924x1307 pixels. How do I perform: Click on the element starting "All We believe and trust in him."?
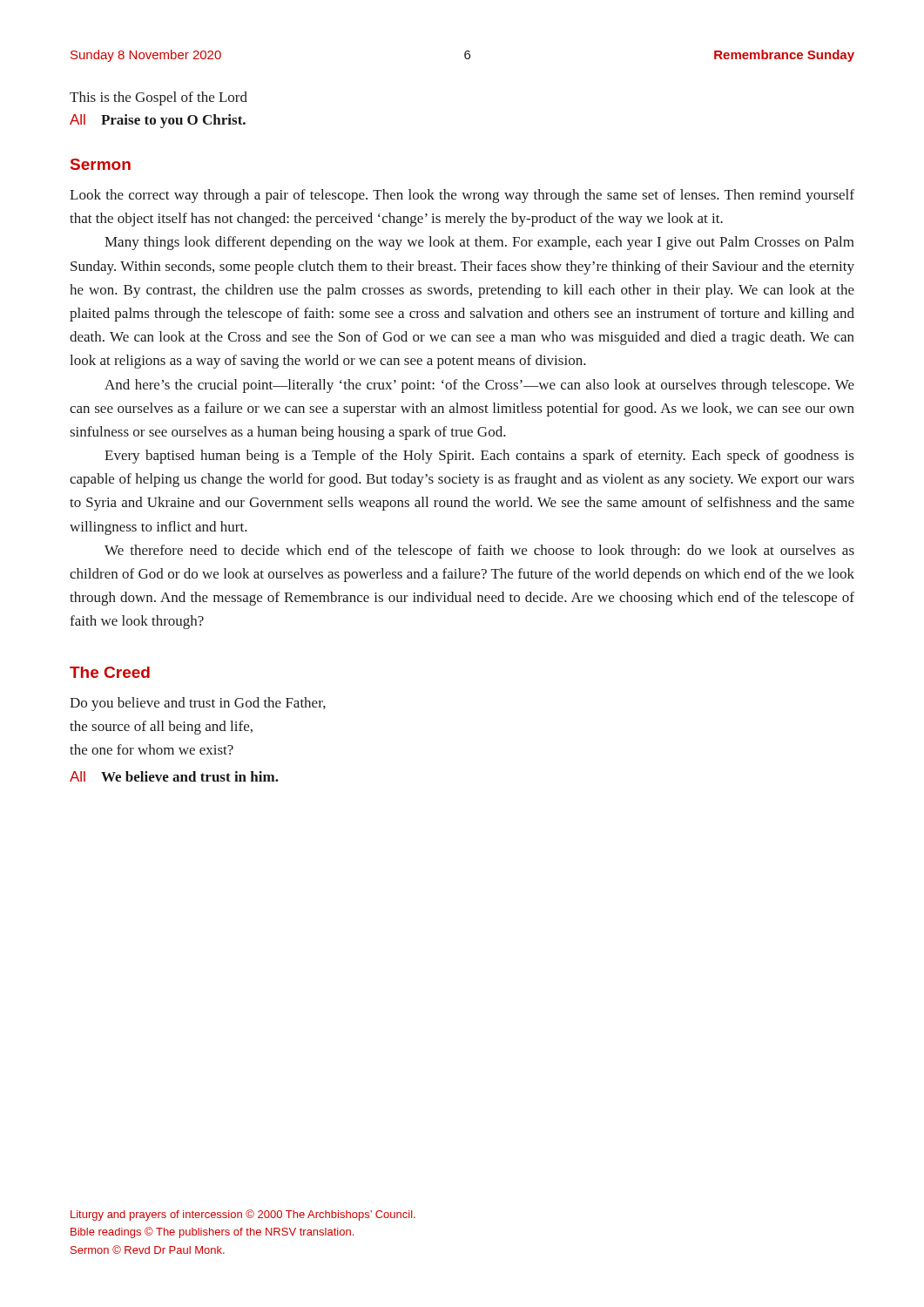174,776
